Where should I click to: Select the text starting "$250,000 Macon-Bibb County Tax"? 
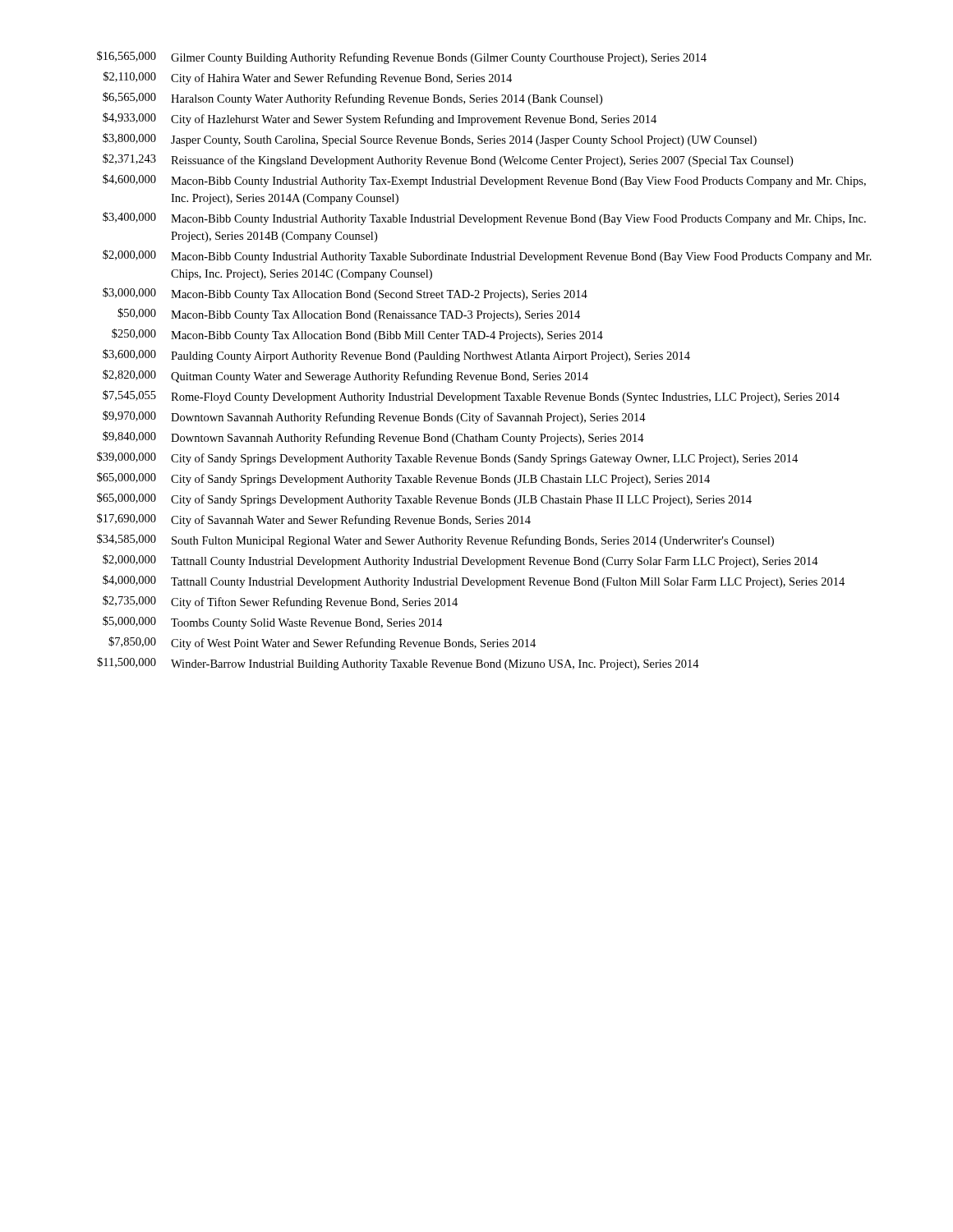[x=476, y=337]
